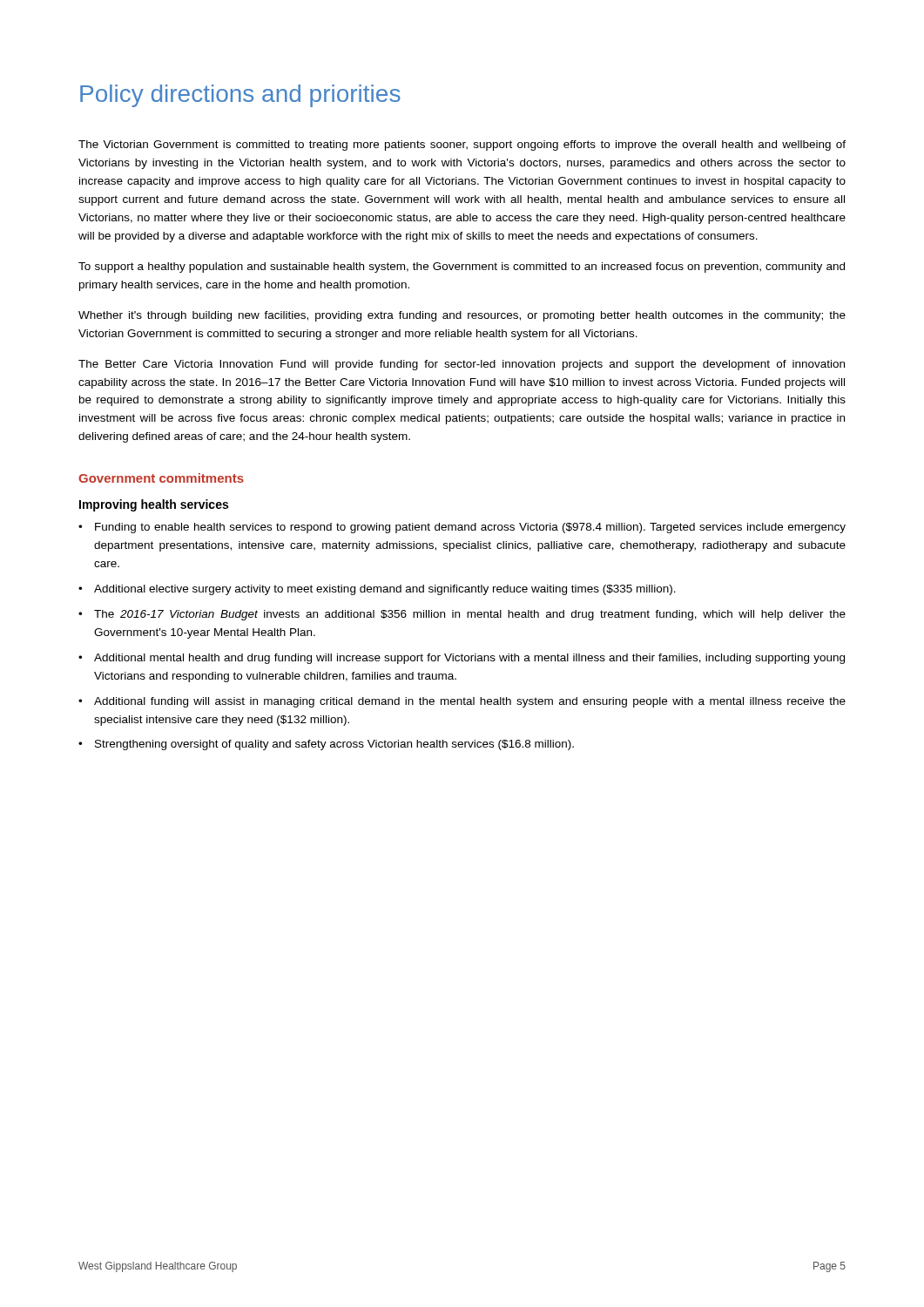
Task: Navigate to the text starting "• Additional elective surgery activity to"
Action: point(462,589)
